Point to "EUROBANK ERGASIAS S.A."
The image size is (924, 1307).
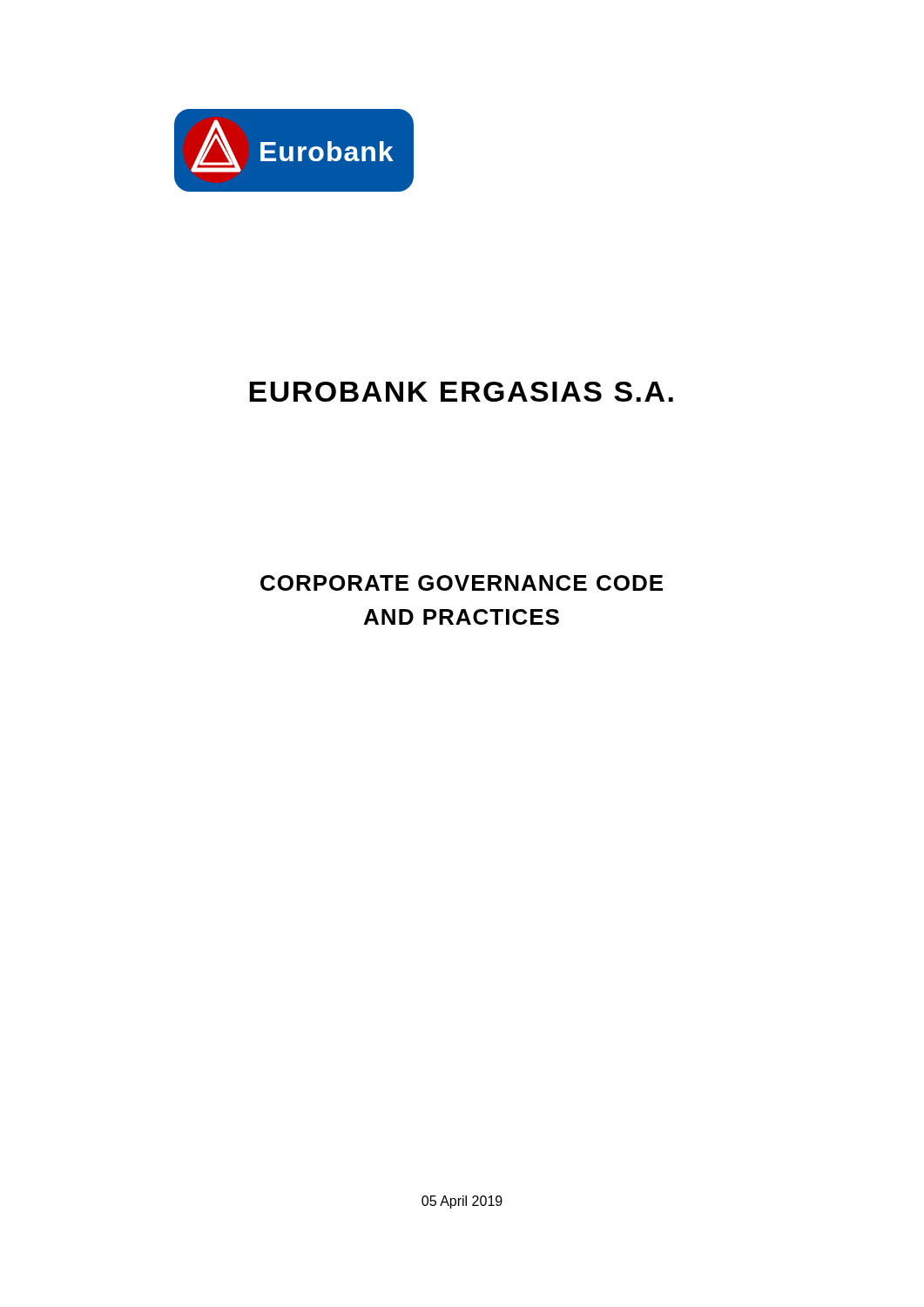(x=462, y=391)
